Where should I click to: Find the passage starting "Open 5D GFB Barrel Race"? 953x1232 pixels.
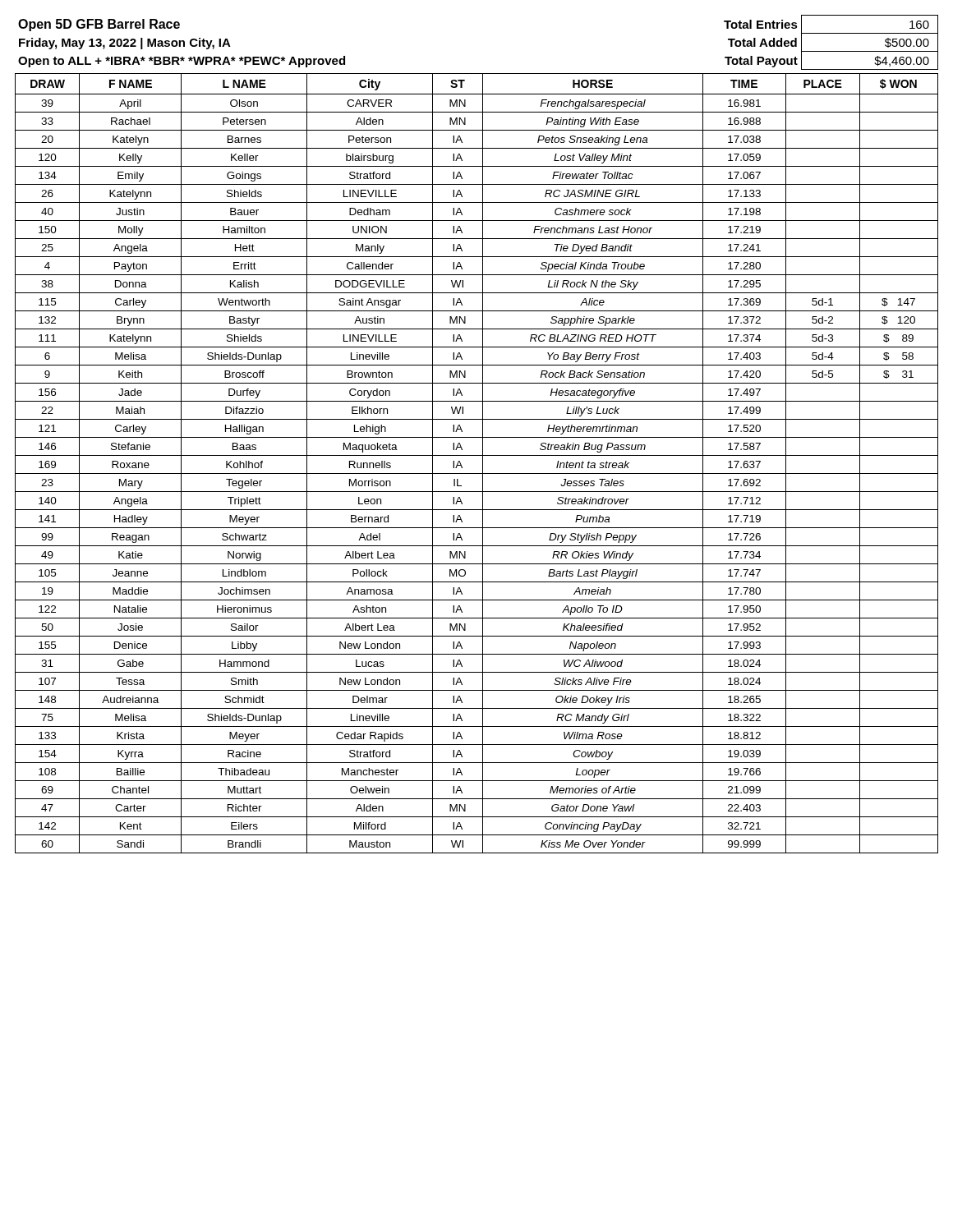[x=99, y=24]
